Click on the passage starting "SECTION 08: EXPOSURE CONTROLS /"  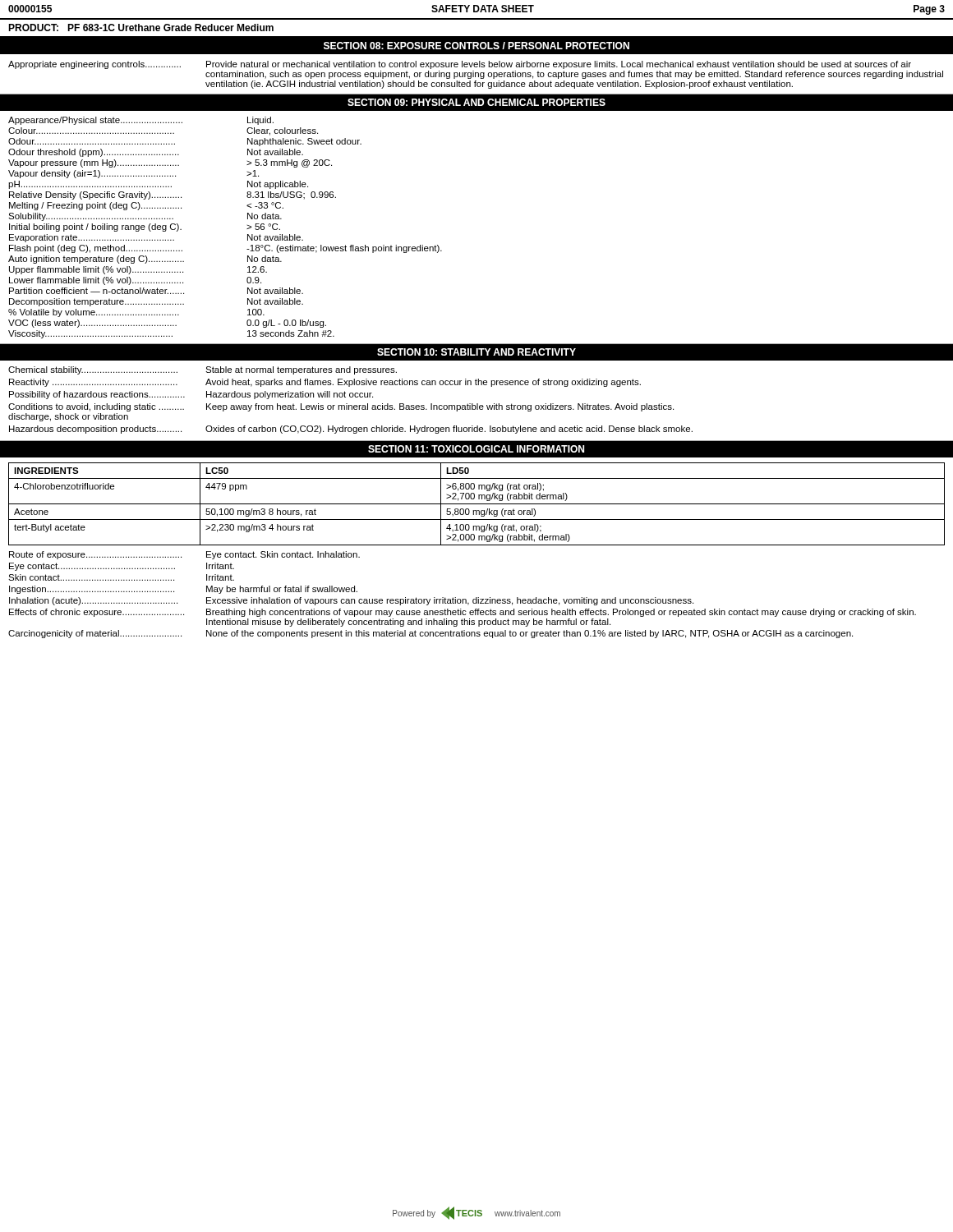pos(476,46)
